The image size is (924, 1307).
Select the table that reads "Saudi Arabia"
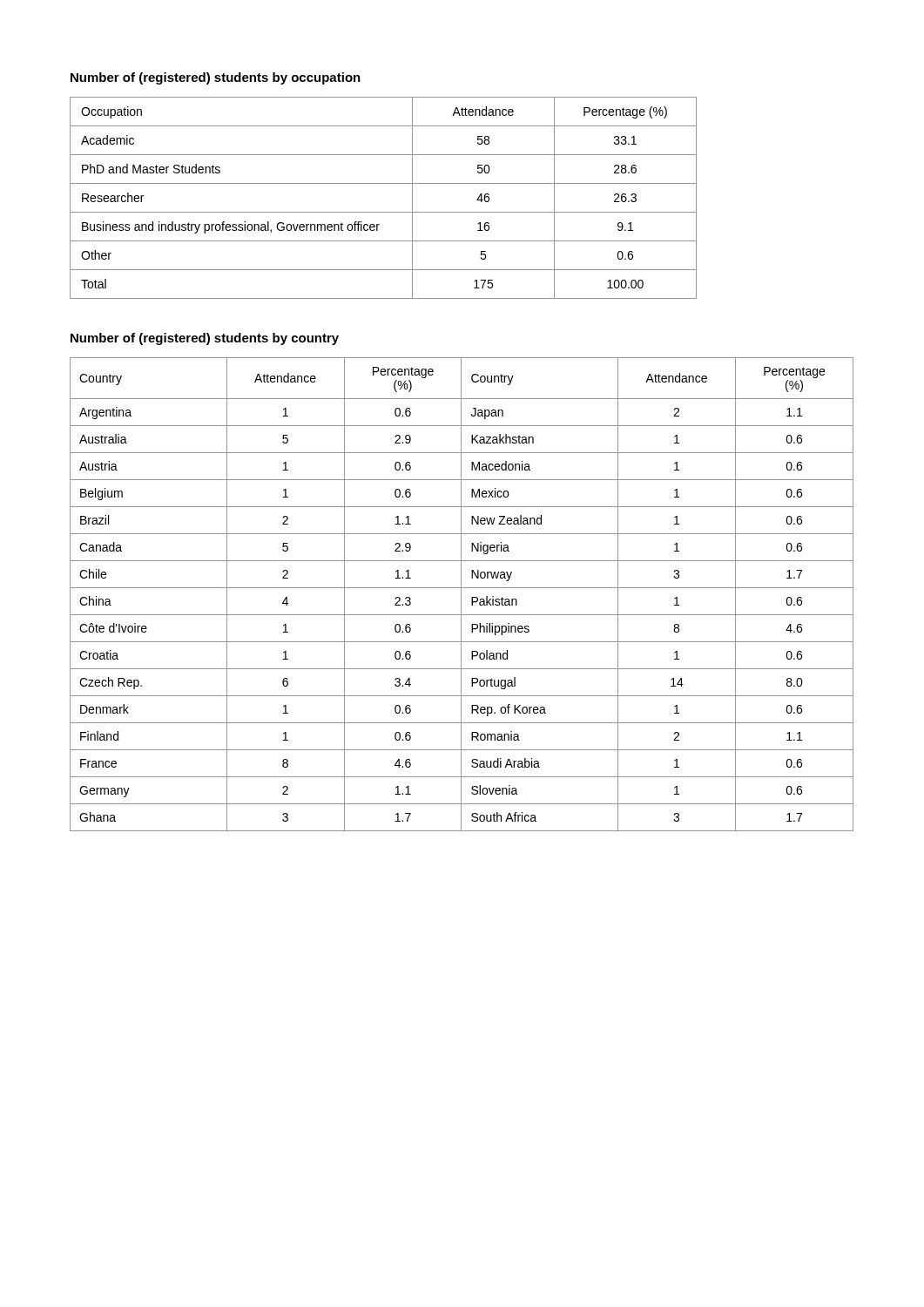462,594
